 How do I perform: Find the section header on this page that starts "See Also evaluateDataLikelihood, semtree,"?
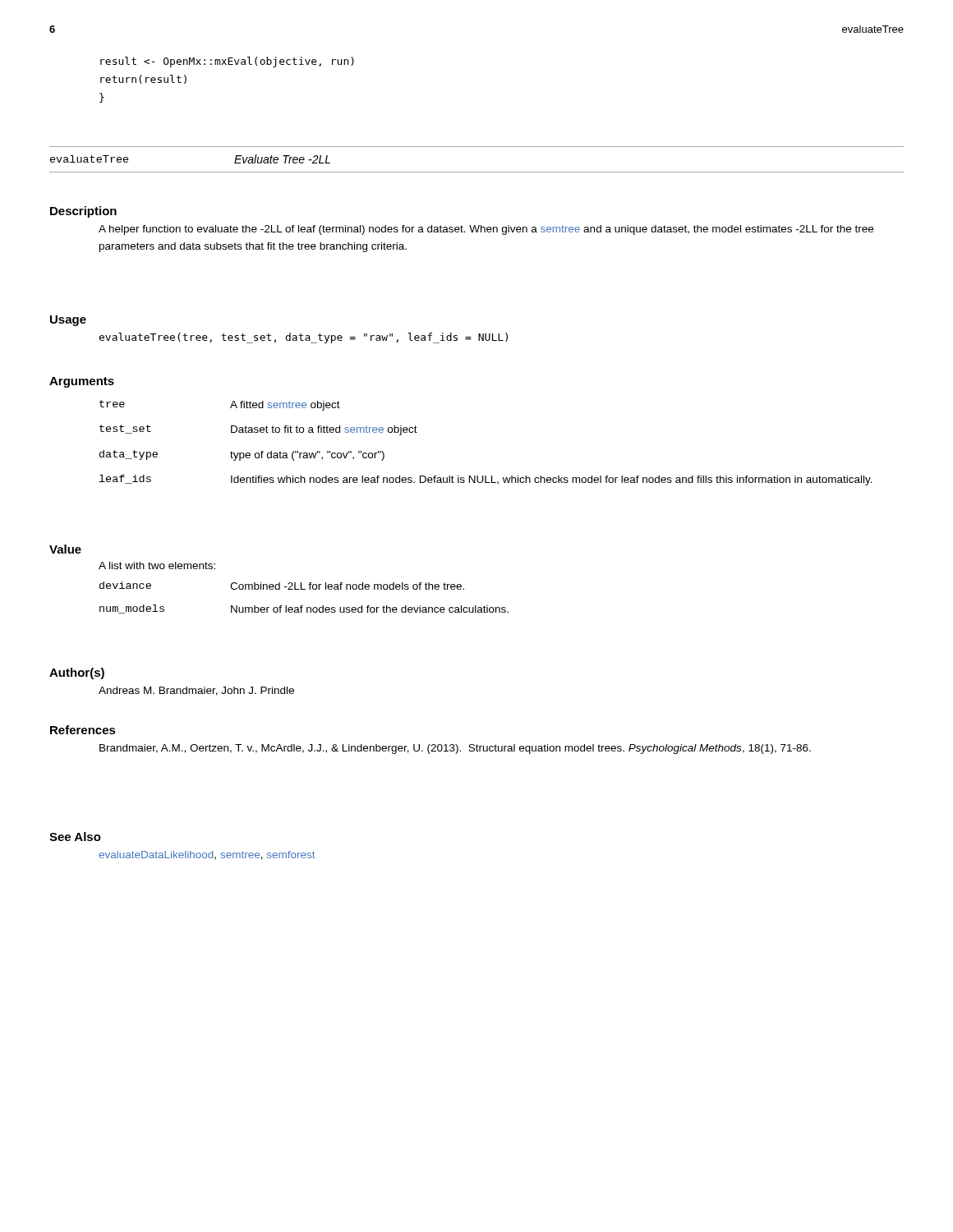(75, 837)
